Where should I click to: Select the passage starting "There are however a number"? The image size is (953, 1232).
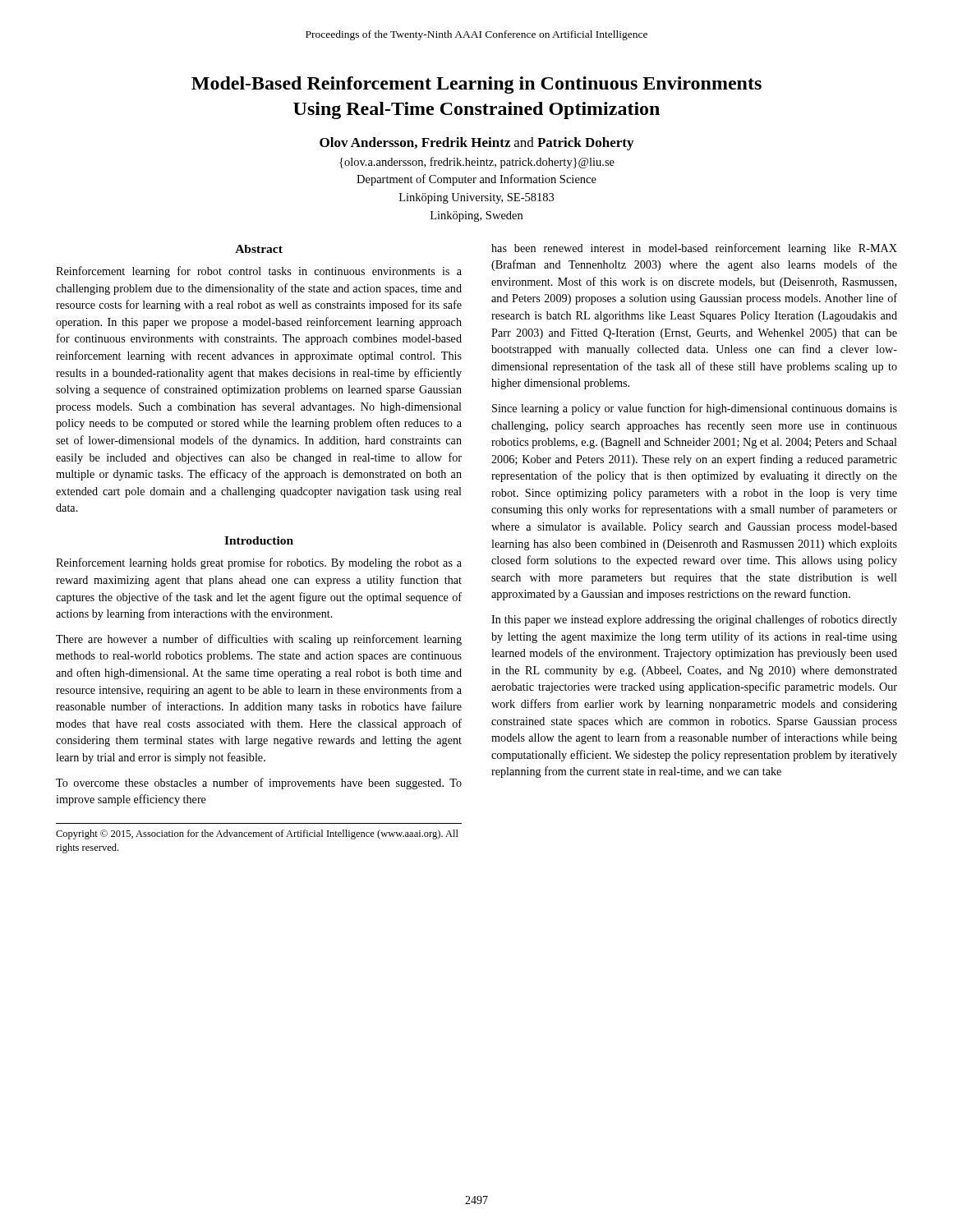point(259,698)
